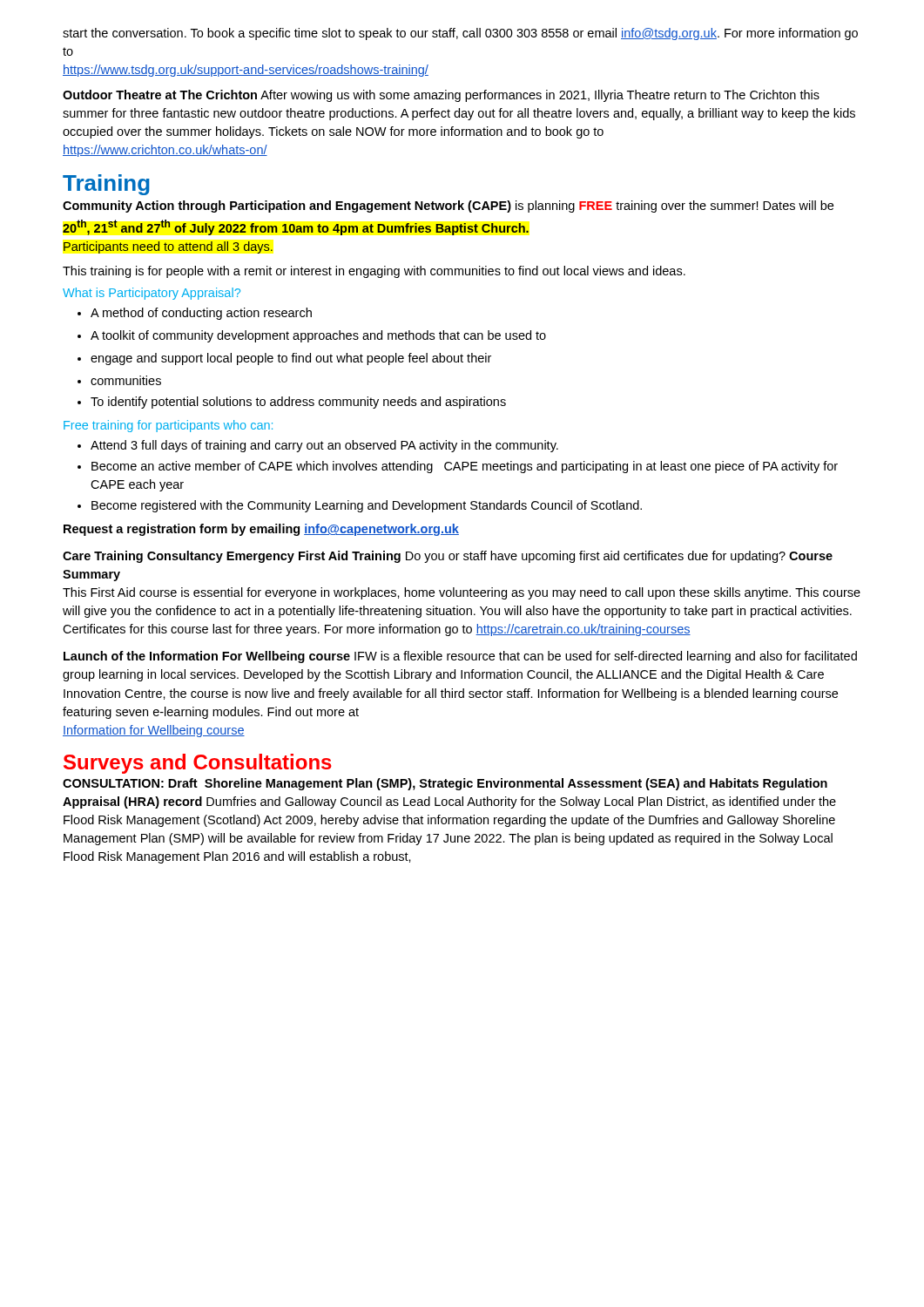
Task: Select the text block containing "Care Training Consultancy Emergency First"
Action: pos(462,593)
